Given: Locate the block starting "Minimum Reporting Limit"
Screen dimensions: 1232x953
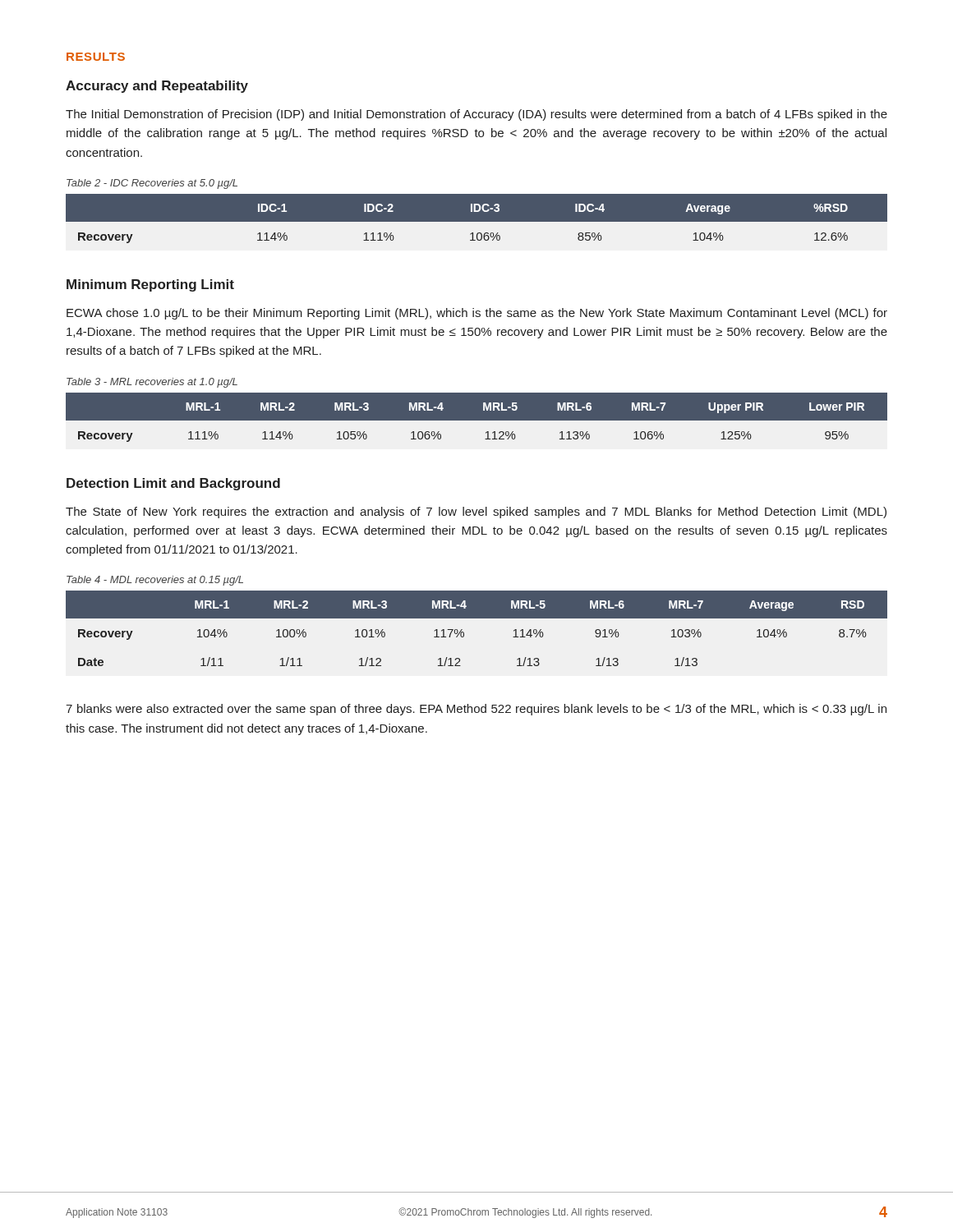Looking at the screenshot, I should 150,284.
